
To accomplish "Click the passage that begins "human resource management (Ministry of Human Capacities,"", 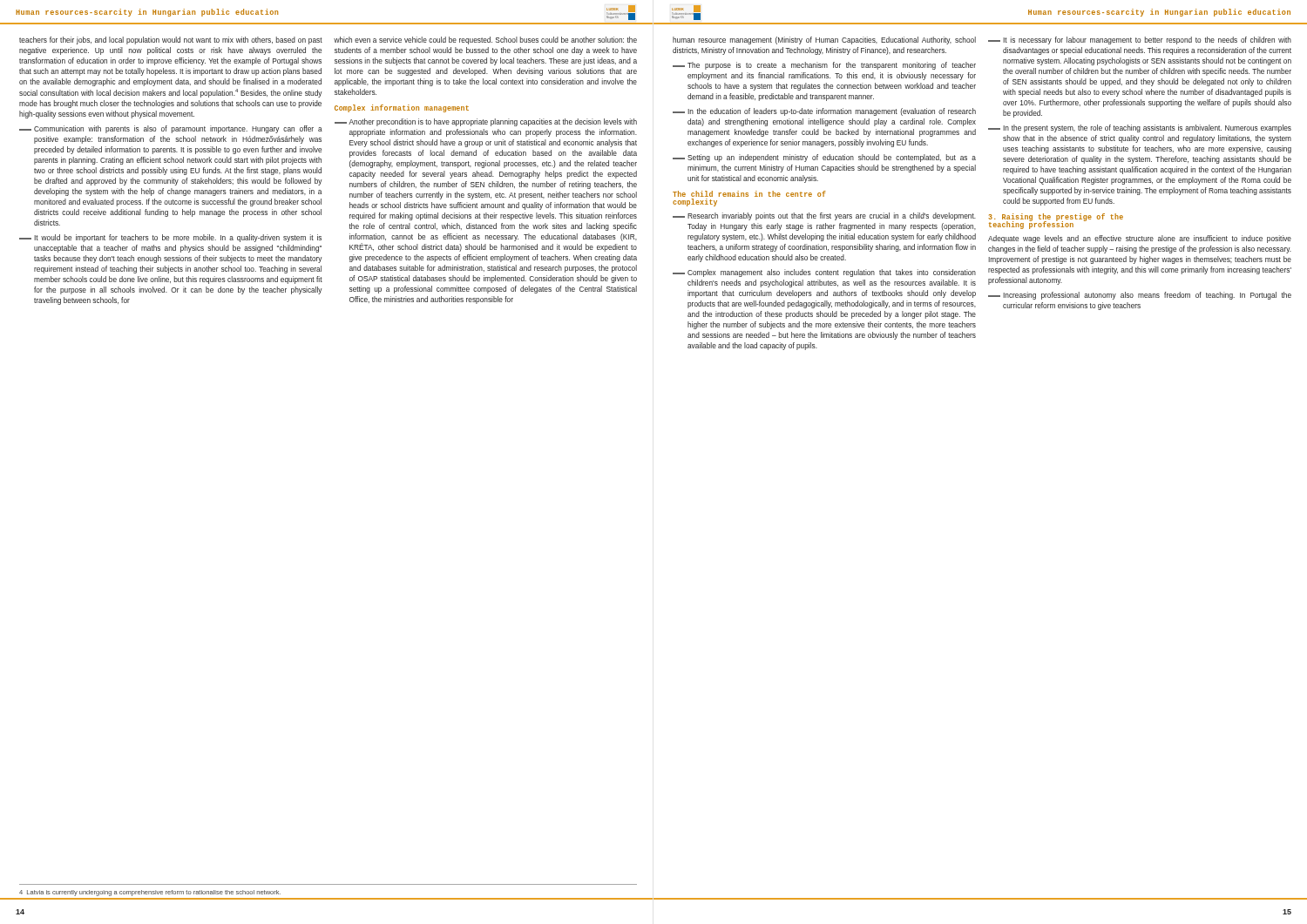I will click(x=824, y=45).
